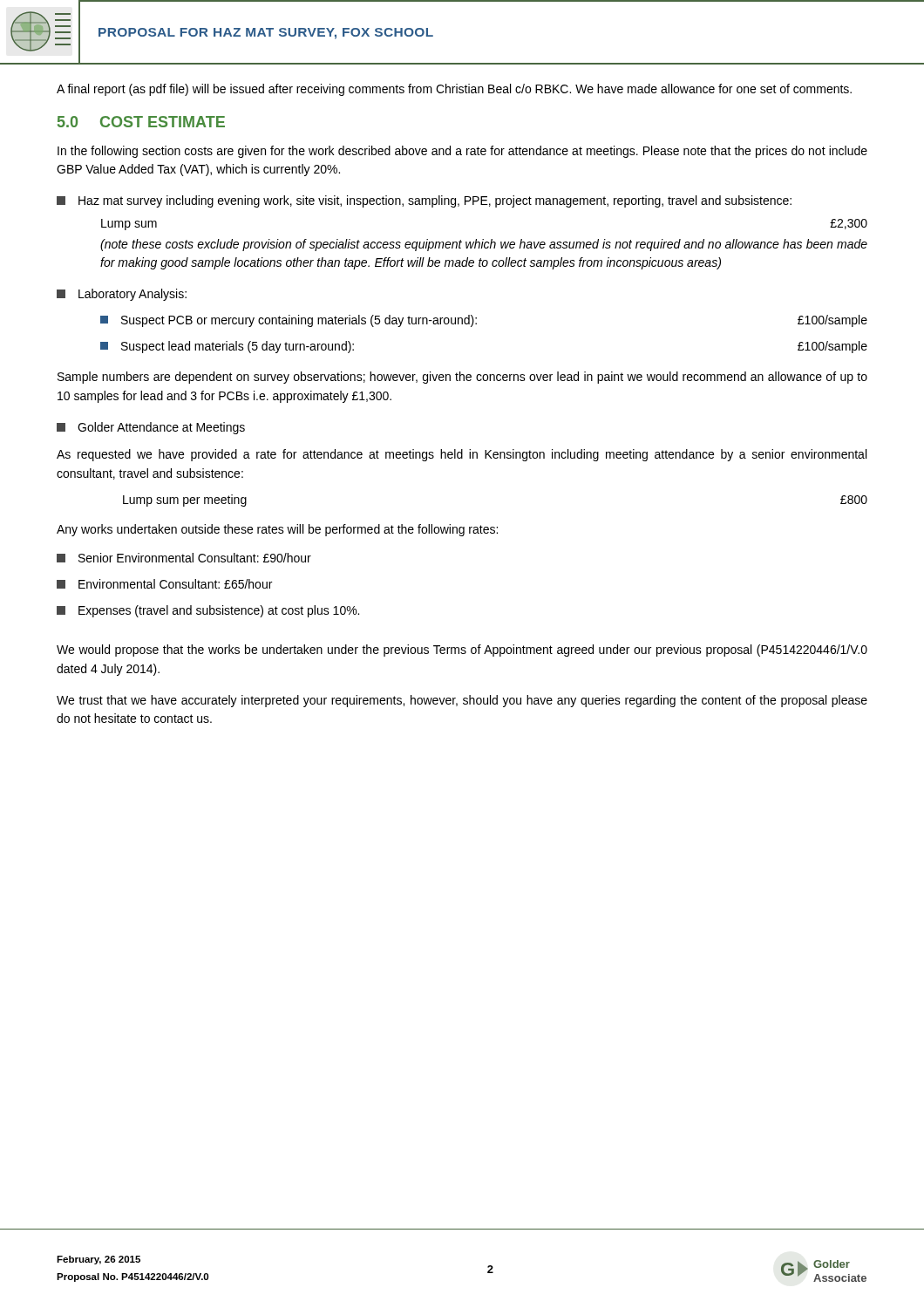Find the element starting "Suspect PCB or mercury containing"

[x=484, y=321]
